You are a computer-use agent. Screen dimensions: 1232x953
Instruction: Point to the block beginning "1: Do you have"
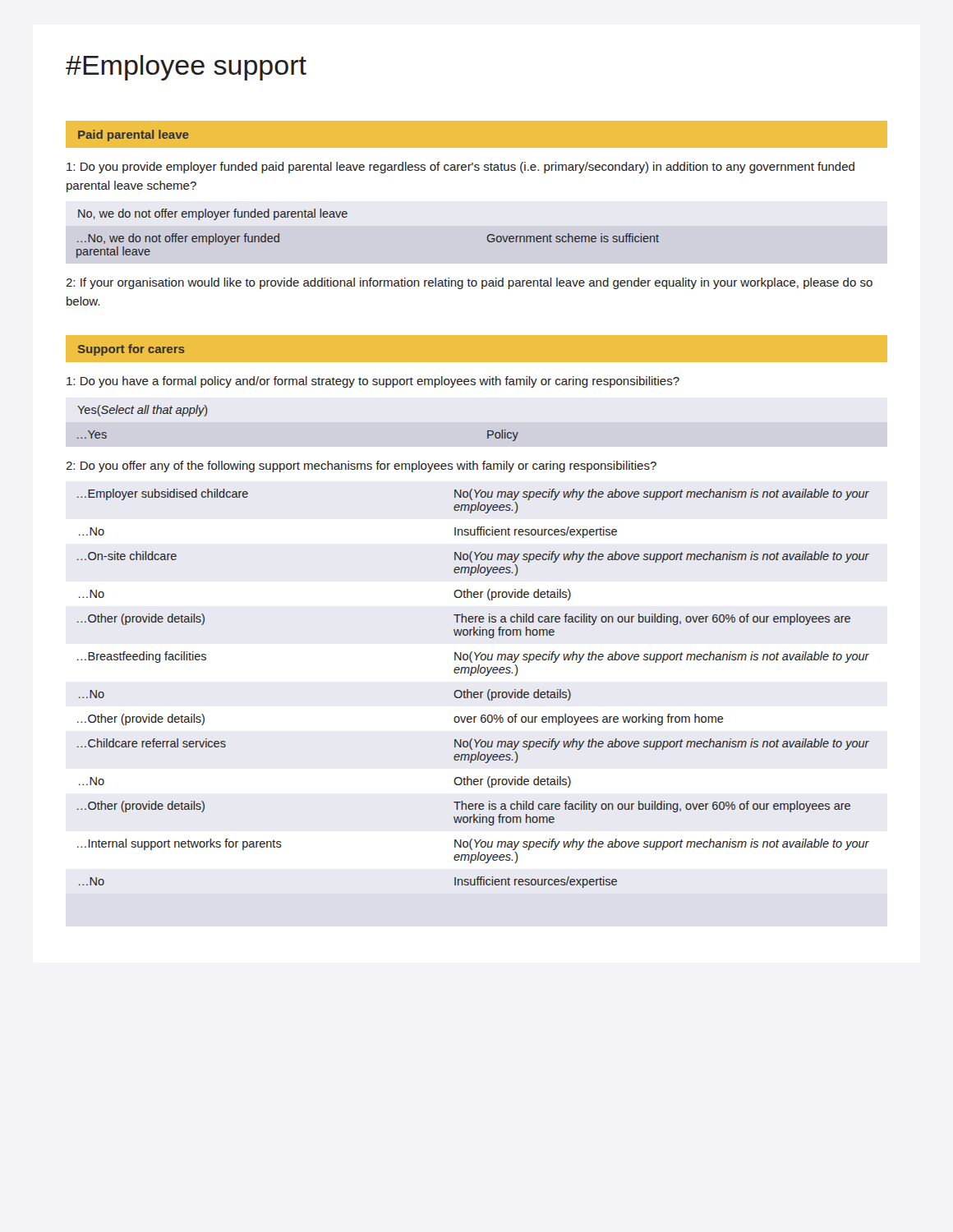point(476,381)
